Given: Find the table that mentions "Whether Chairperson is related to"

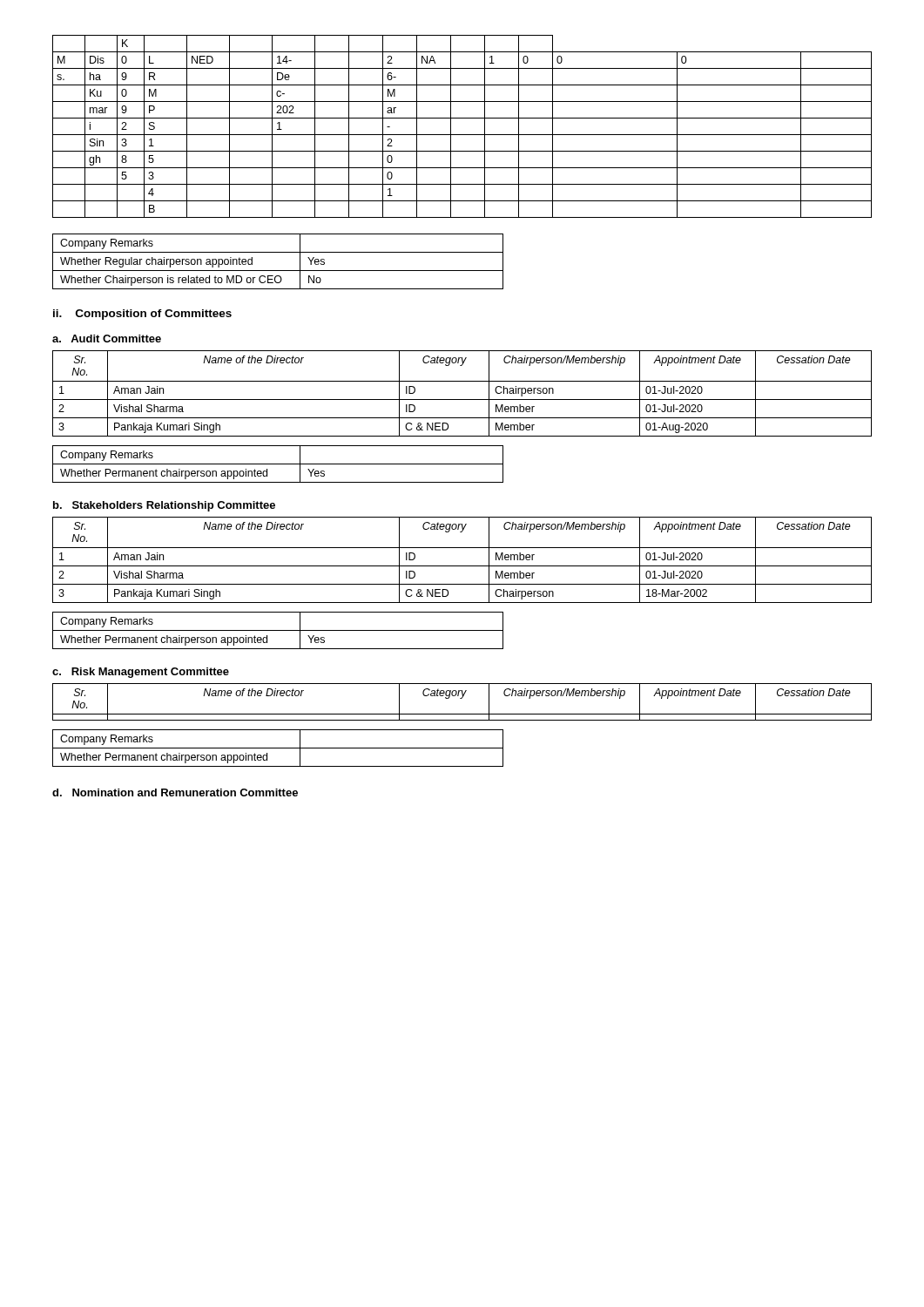Looking at the screenshot, I should [x=462, y=261].
